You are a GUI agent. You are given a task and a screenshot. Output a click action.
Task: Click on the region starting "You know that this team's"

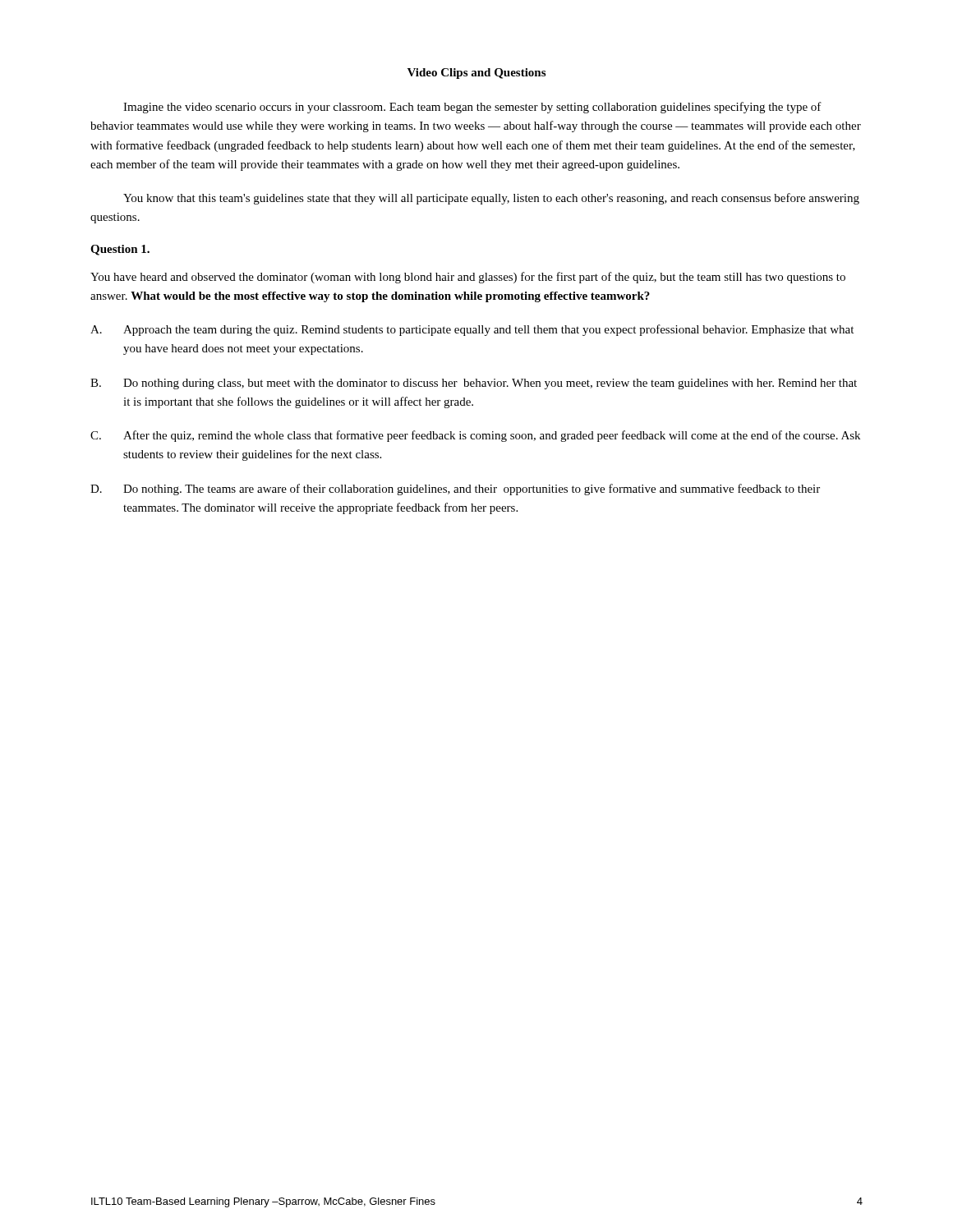(x=475, y=207)
